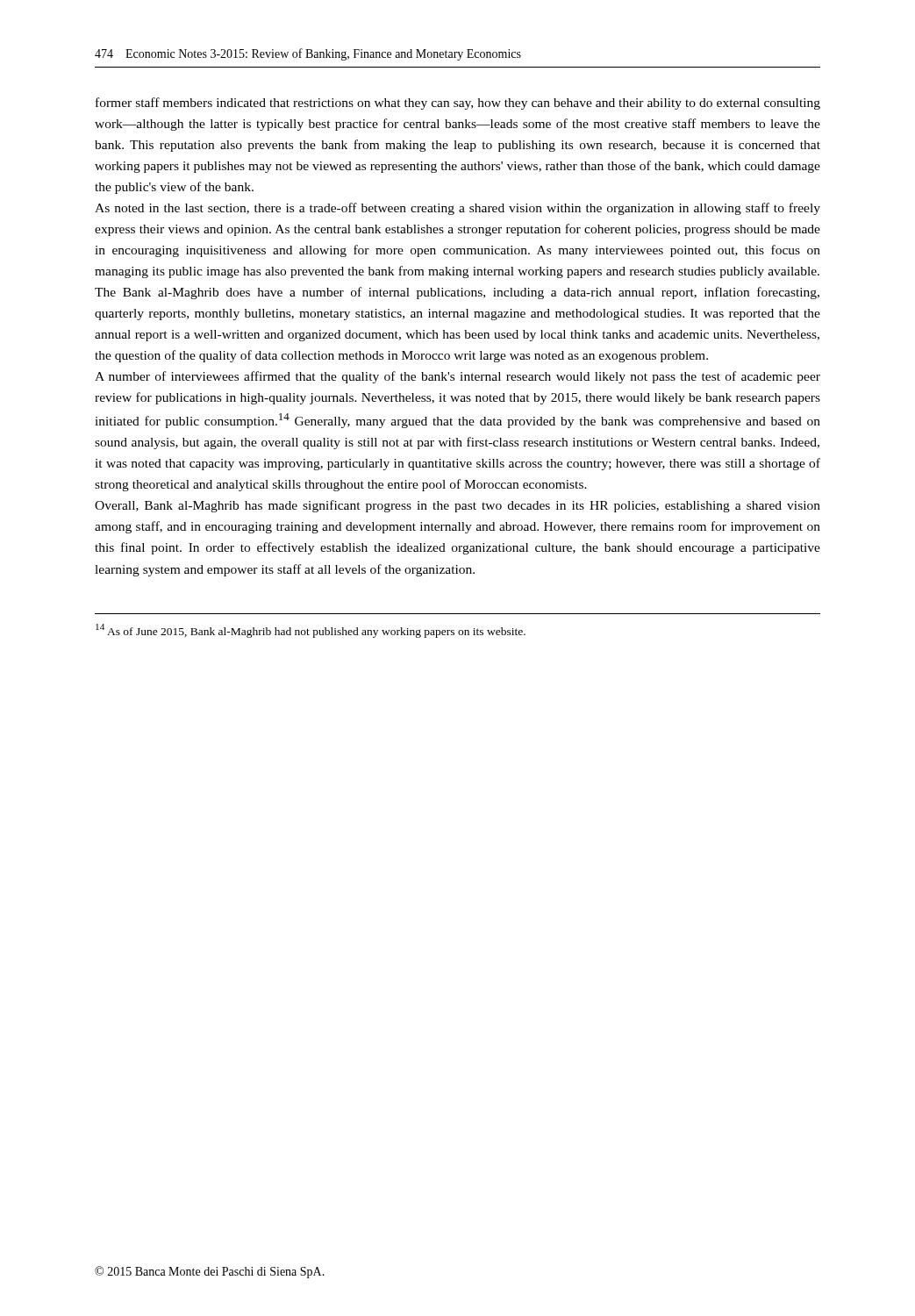Screen dimensions: 1316x915
Task: Locate the element starting "A number of interviewees affirmed"
Action: [458, 431]
